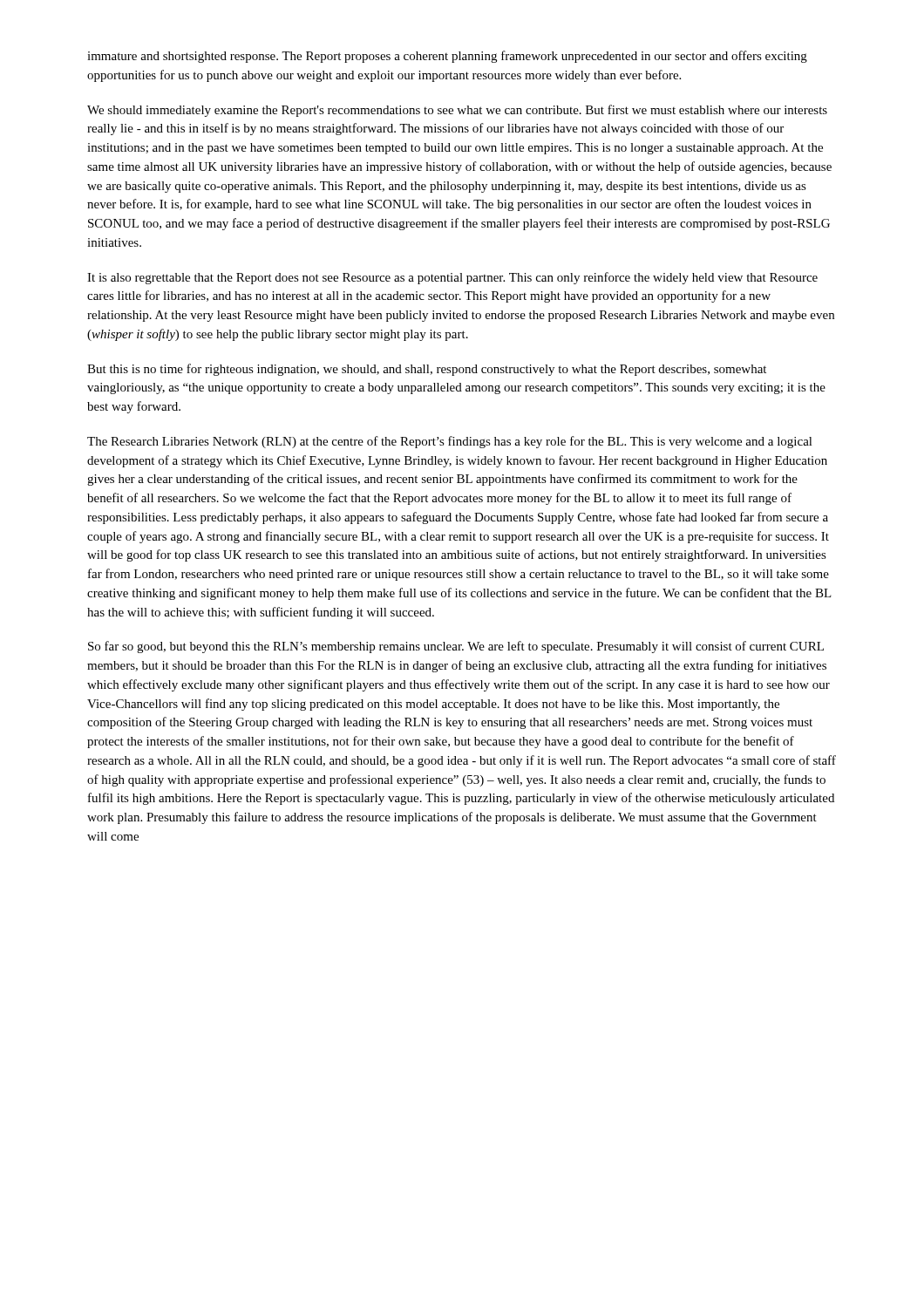Find the block on this page that starts "So far so good,"
This screenshot has width=924, height=1308.
(x=462, y=742)
